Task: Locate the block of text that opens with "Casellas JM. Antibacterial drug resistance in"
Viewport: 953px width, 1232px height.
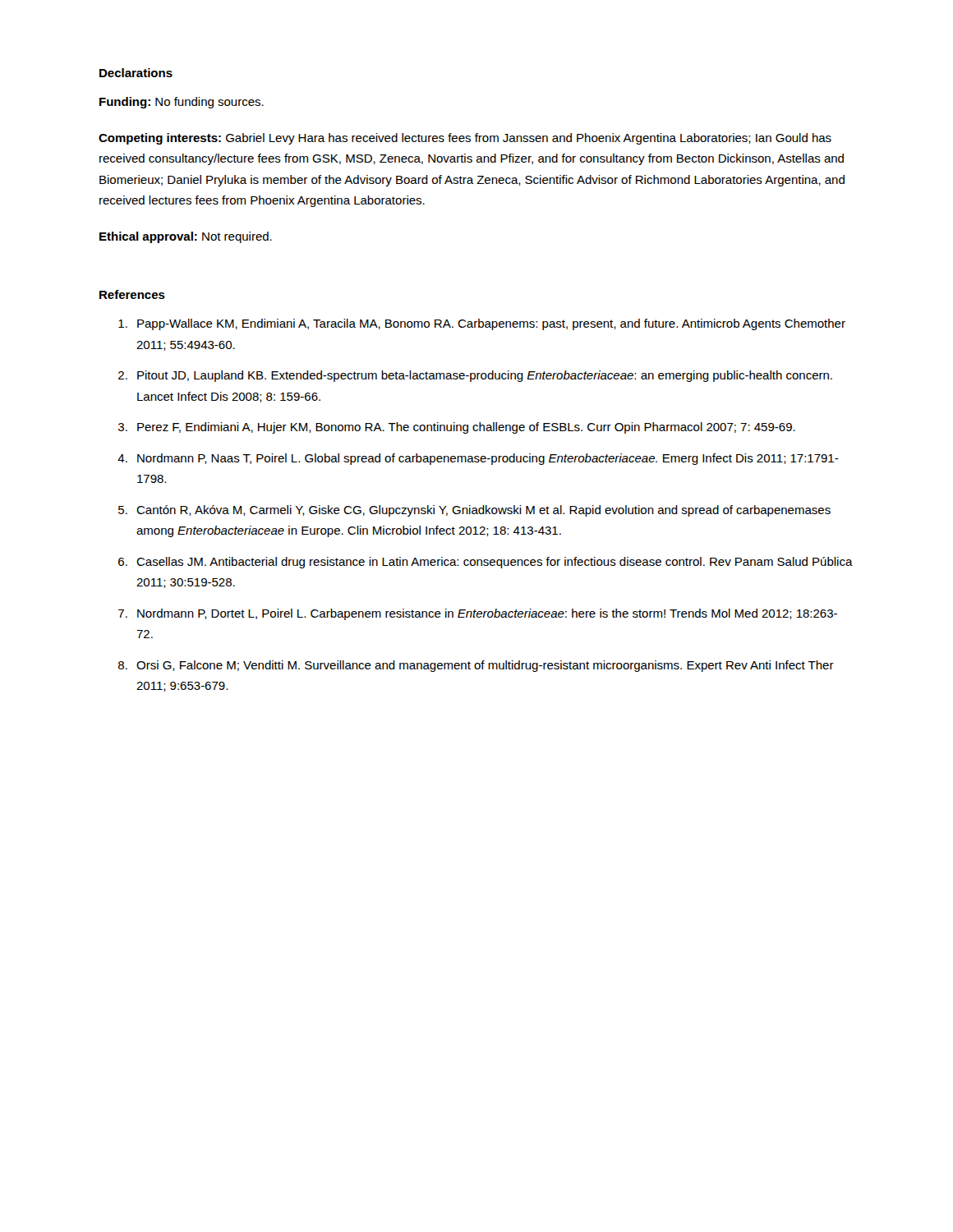Action: [494, 571]
